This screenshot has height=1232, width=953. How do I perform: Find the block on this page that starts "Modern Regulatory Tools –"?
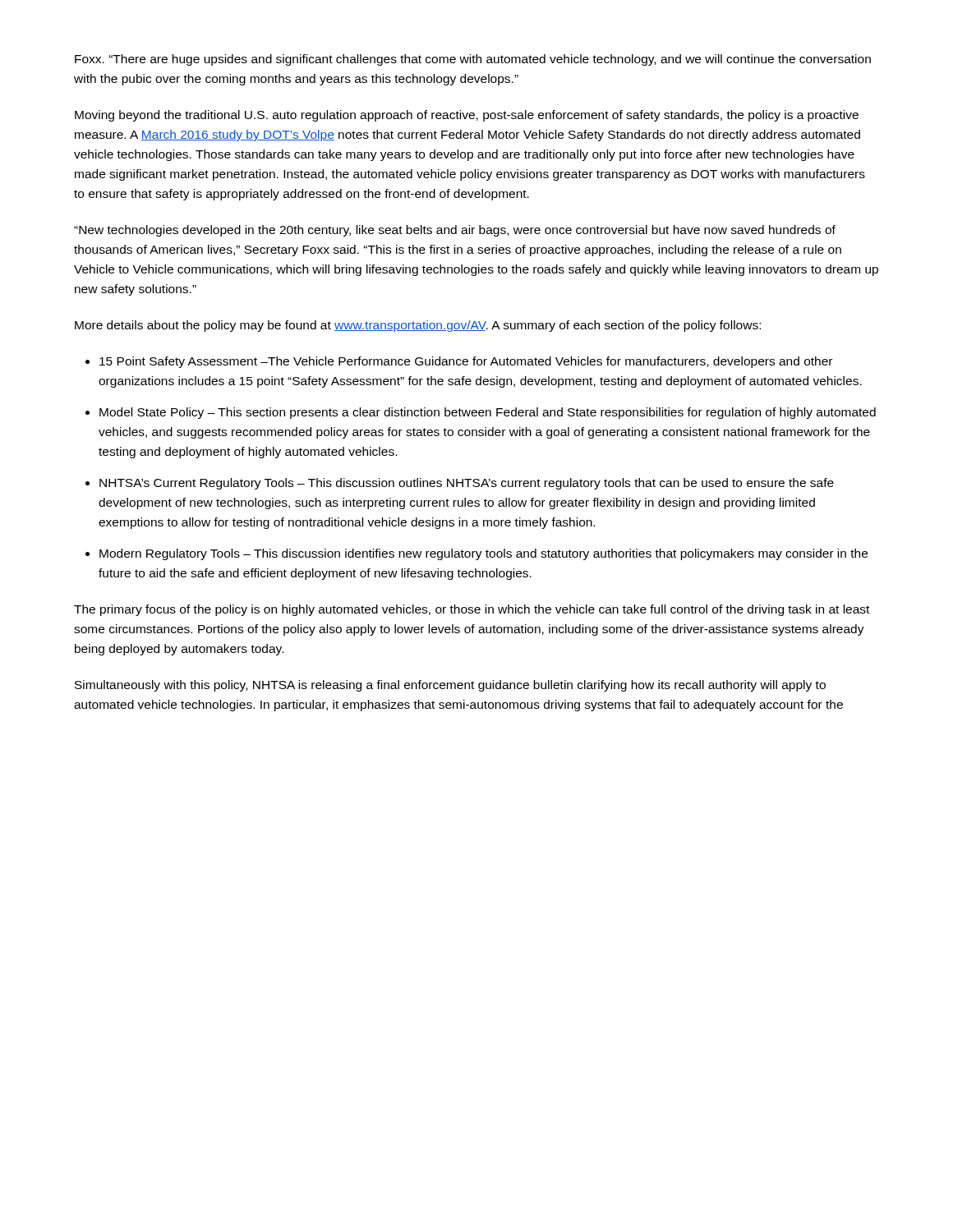[x=483, y=563]
